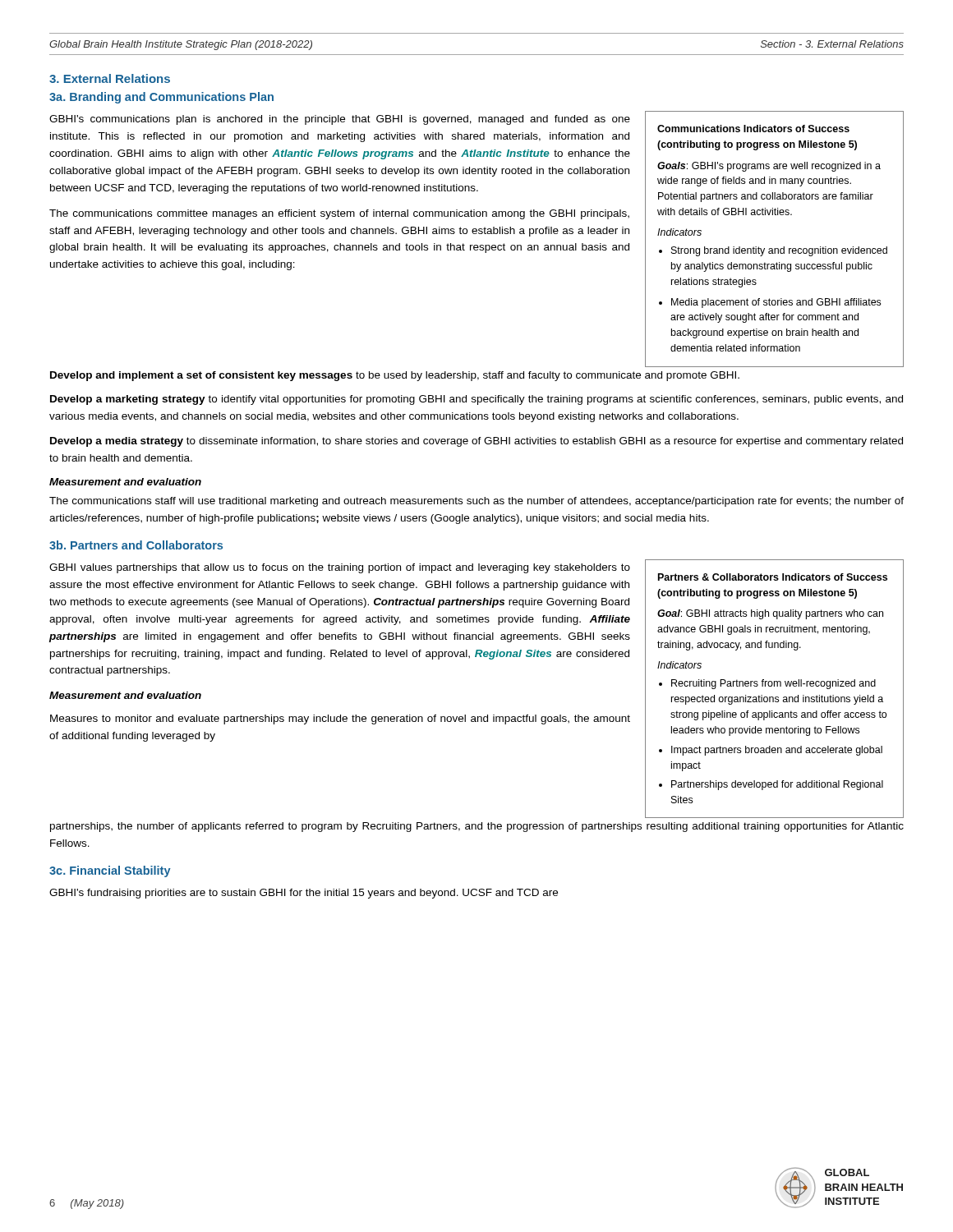
Task: Select the text starting "3. External Relations"
Action: (110, 78)
